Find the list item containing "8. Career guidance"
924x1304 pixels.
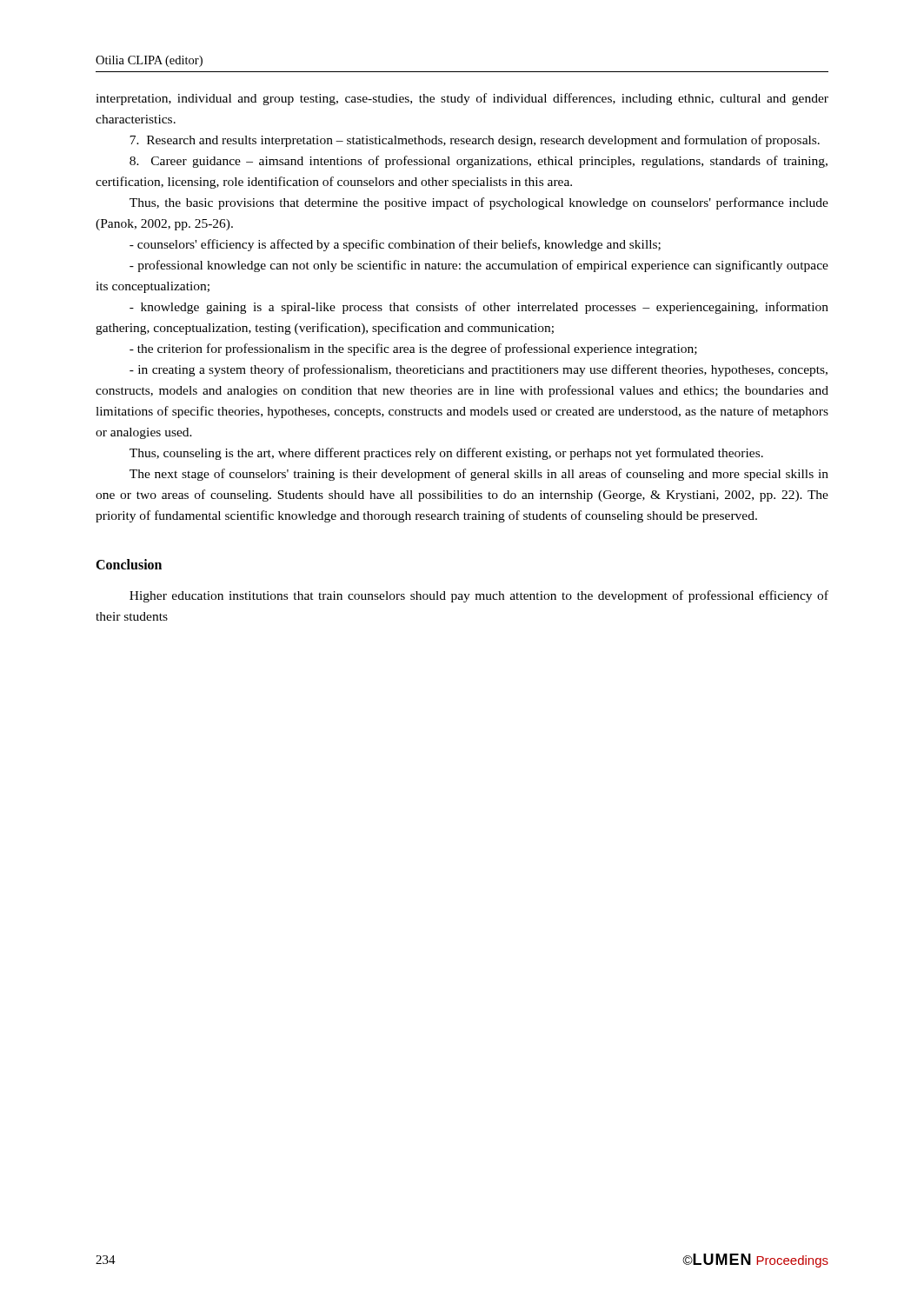[462, 171]
